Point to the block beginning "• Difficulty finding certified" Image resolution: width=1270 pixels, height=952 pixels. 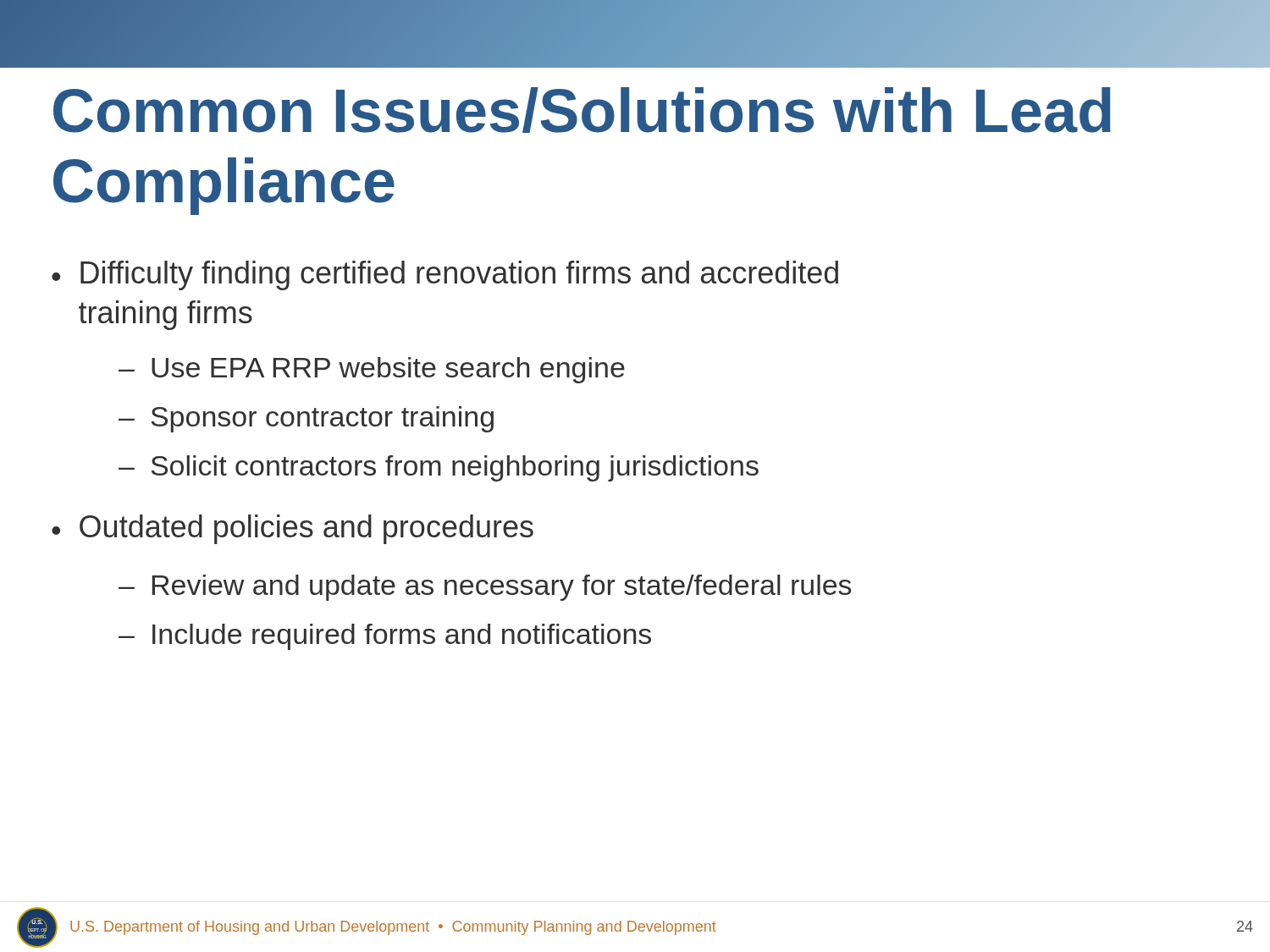coord(635,369)
